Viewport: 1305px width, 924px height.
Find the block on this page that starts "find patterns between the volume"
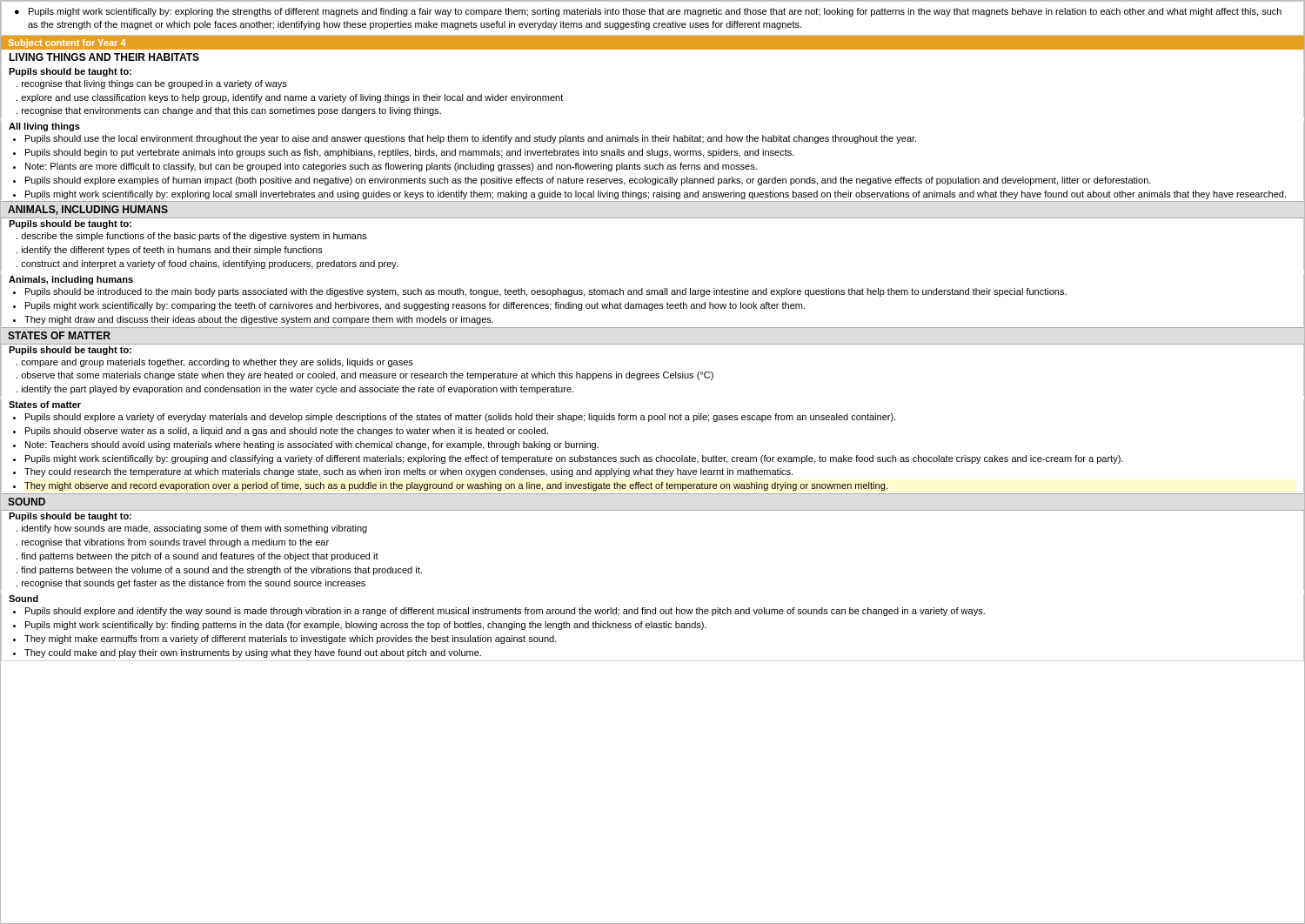(222, 570)
